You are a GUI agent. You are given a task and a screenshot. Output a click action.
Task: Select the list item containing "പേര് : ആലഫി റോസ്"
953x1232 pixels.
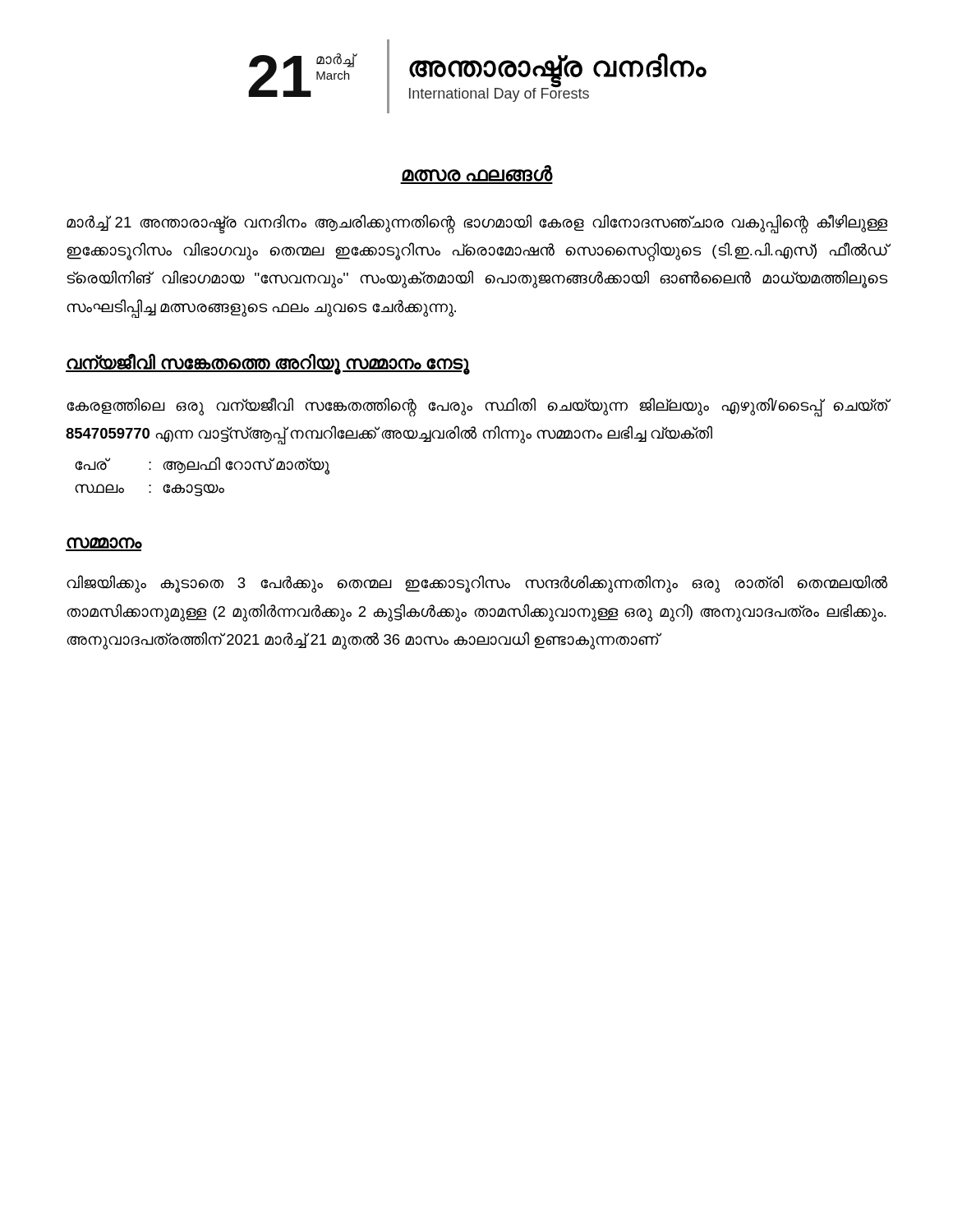202,465
